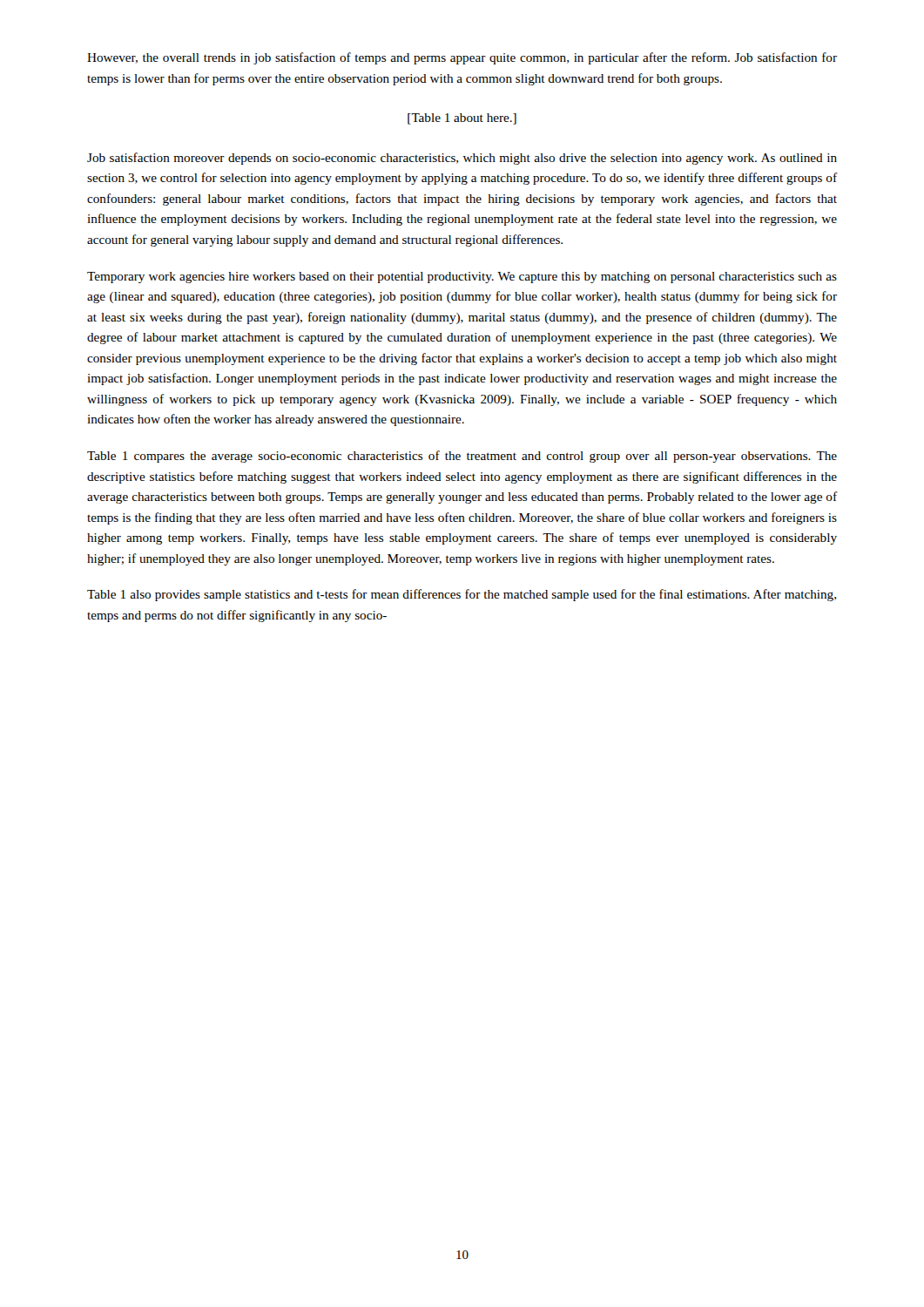Point to the block beginning "However, the overall trends in job"
Viewport: 924px width, 1307px height.
(462, 67)
